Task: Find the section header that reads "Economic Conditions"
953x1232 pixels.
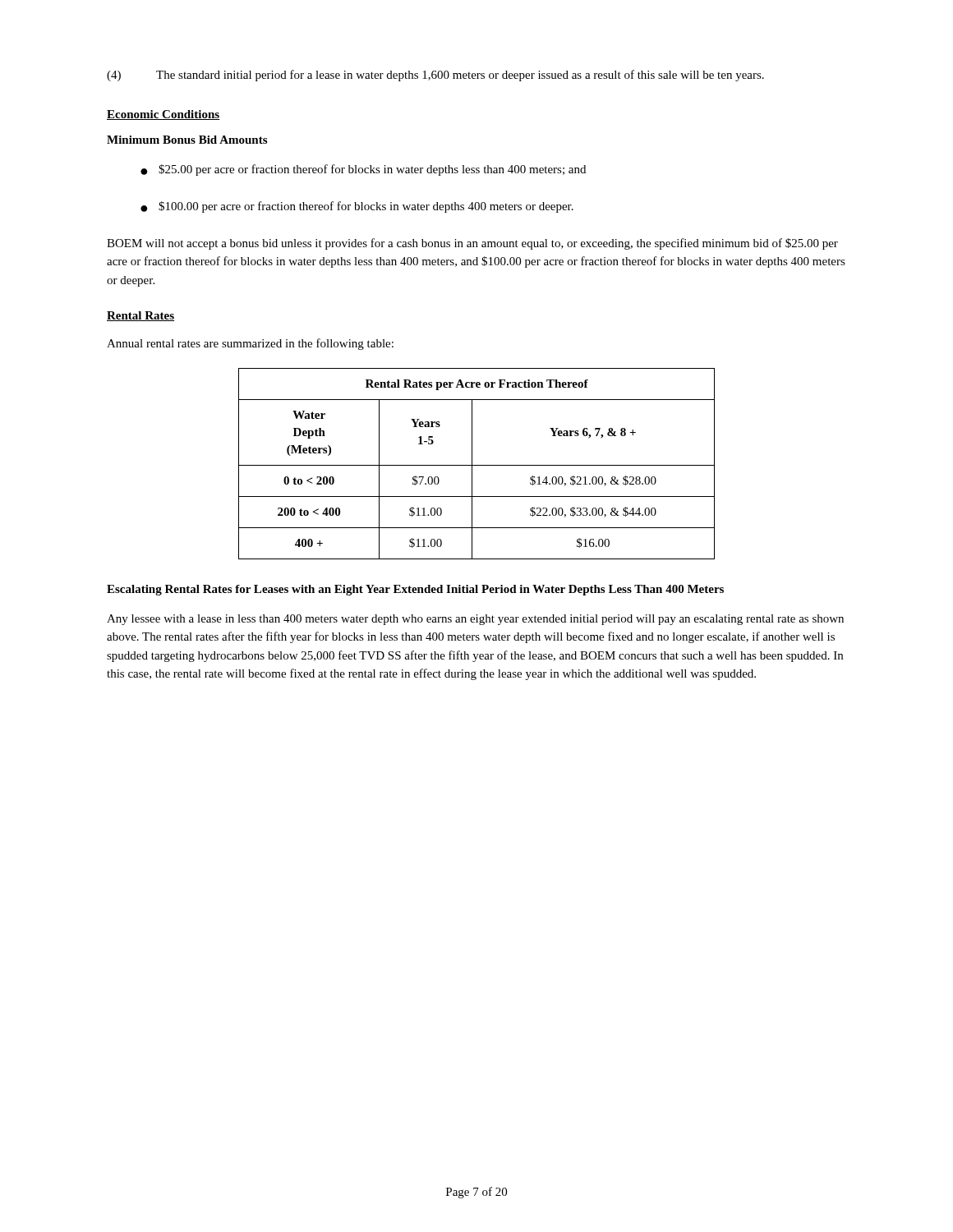Action: tap(163, 114)
